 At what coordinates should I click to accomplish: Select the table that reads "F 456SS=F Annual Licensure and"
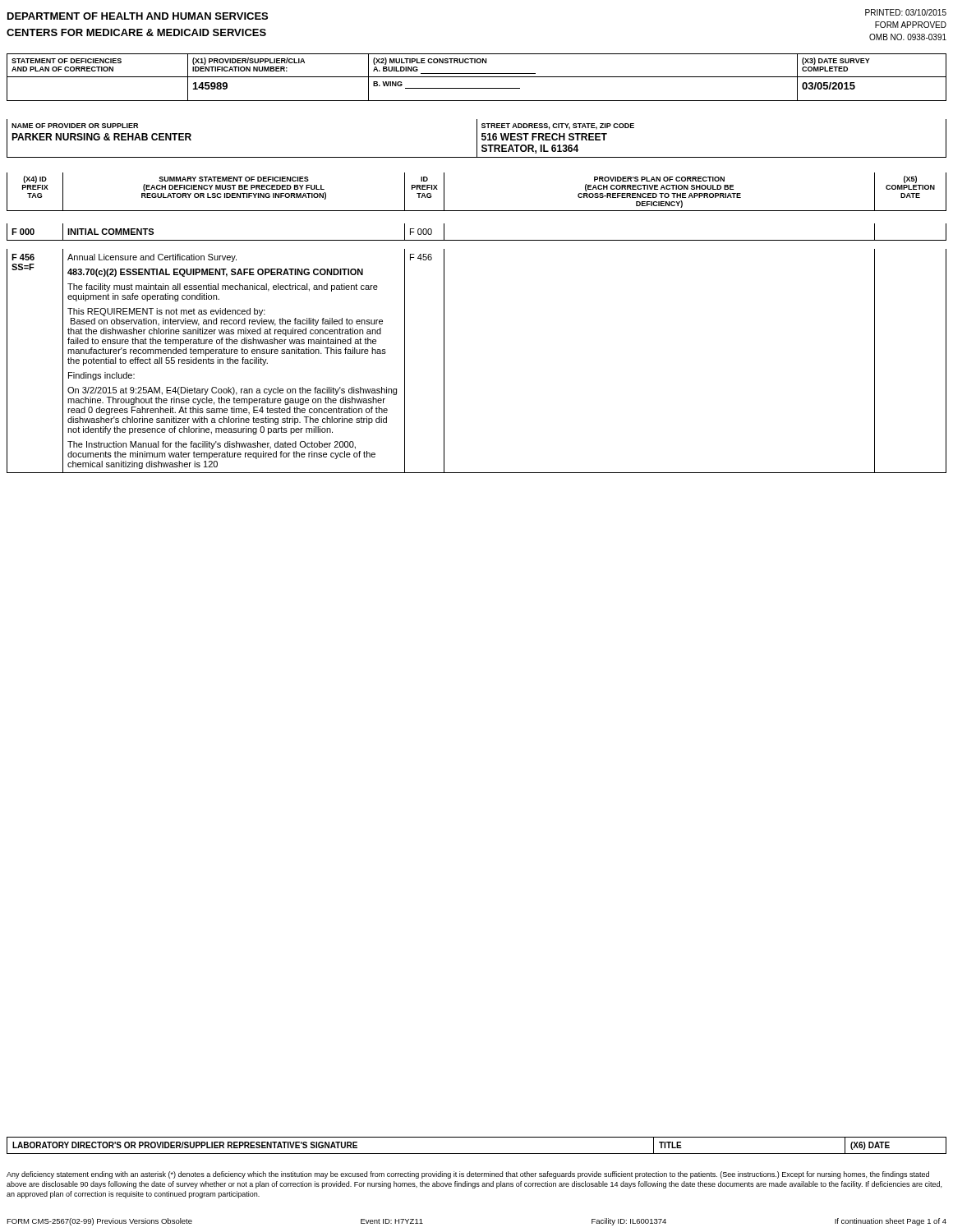click(x=476, y=361)
